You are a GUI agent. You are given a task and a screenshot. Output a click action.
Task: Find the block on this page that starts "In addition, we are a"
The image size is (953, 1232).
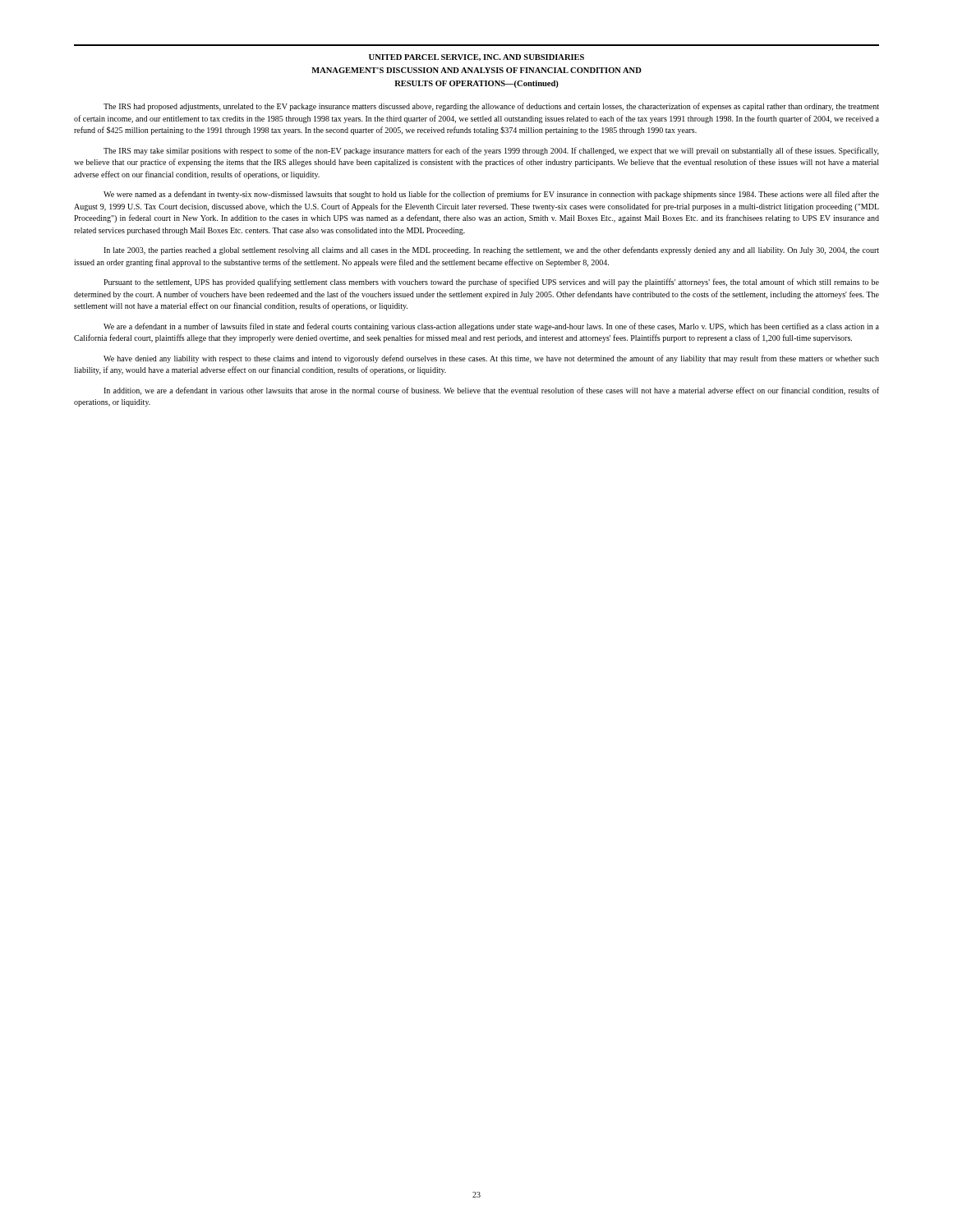point(476,396)
